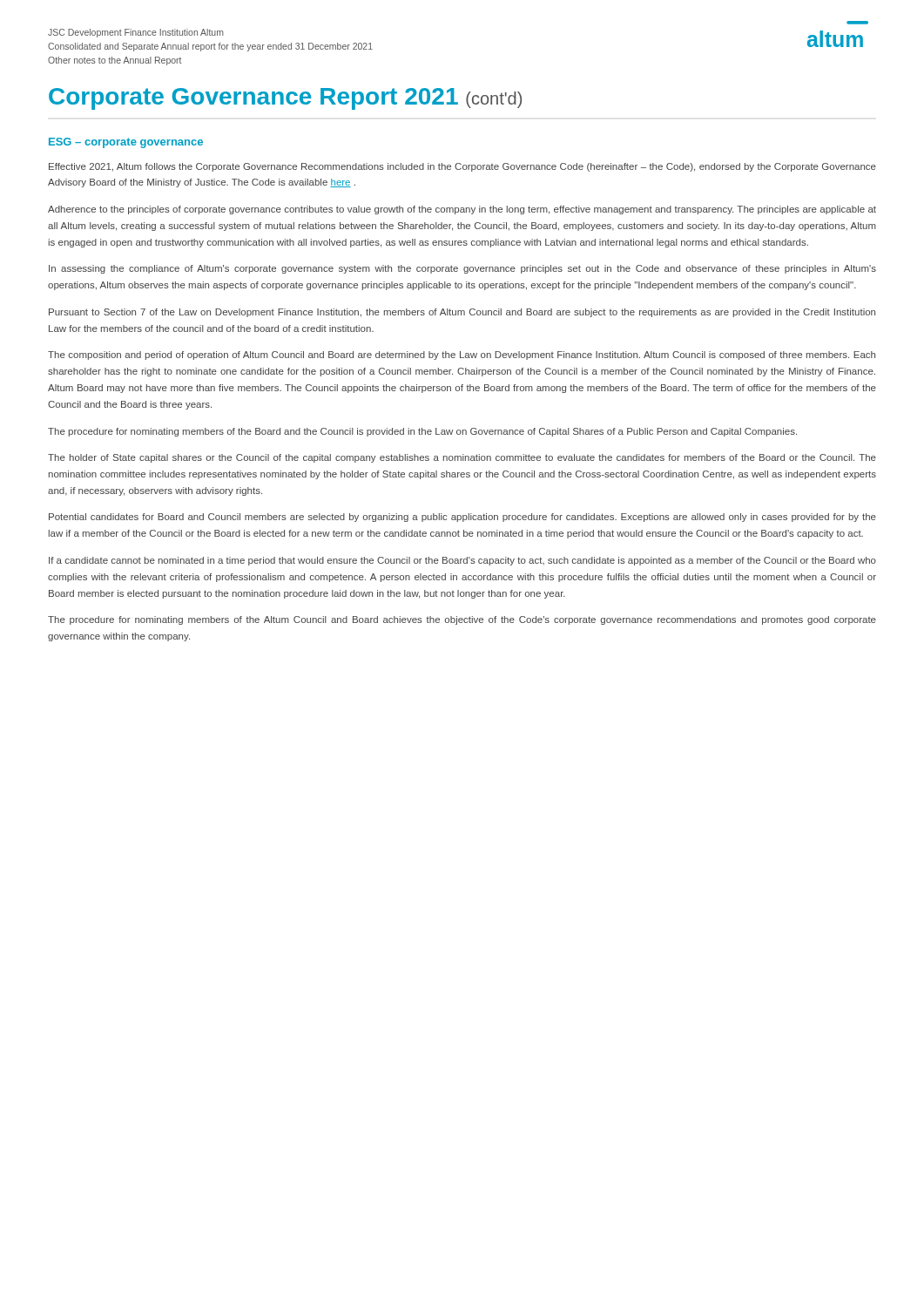Image resolution: width=924 pixels, height=1307 pixels.
Task: Click on the region starting "The procedure for nominating members of the Board"
Action: (x=462, y=431)
